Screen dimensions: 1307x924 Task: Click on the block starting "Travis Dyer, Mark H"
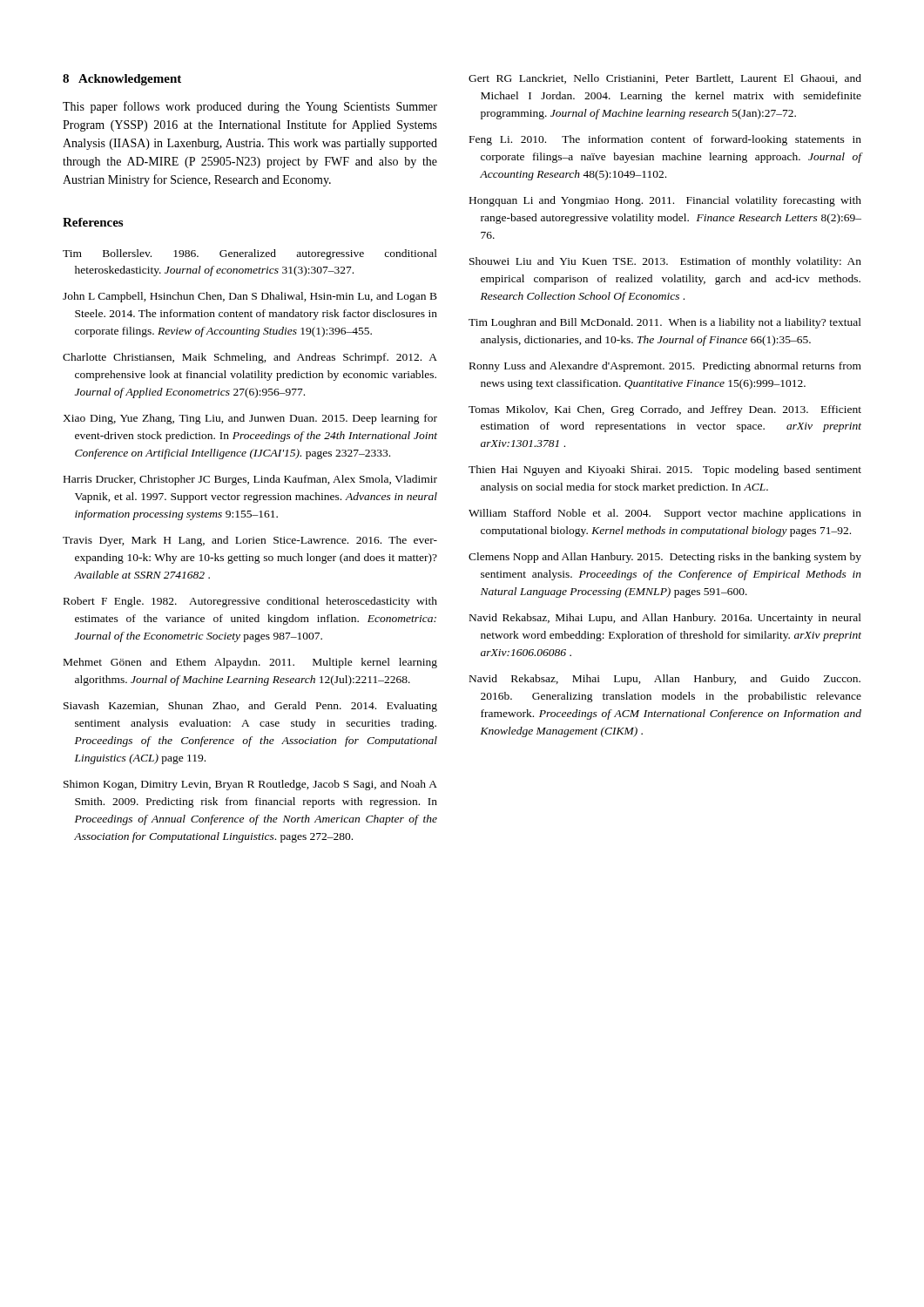coord(250,557)
